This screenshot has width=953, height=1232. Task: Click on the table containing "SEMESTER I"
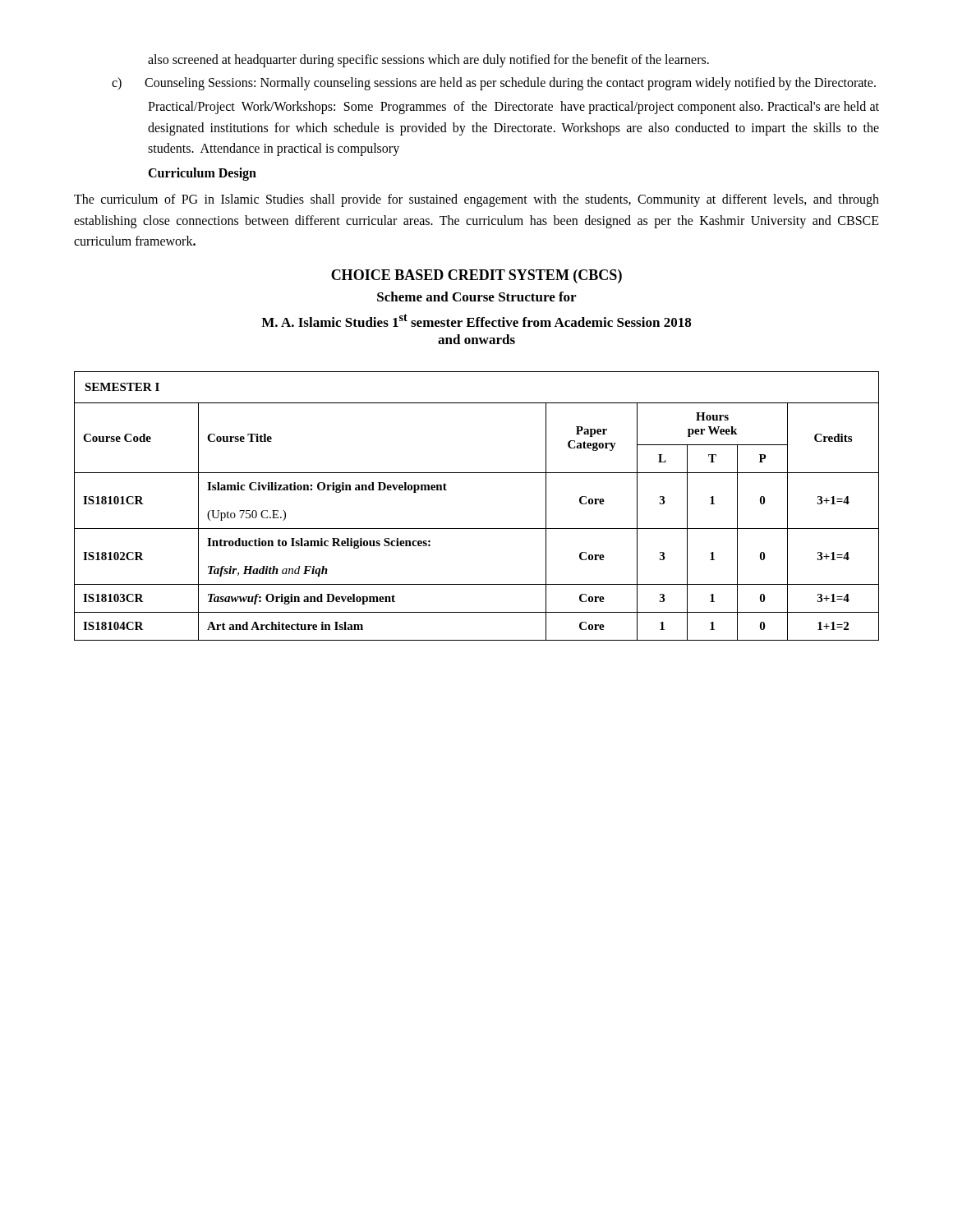476,506
